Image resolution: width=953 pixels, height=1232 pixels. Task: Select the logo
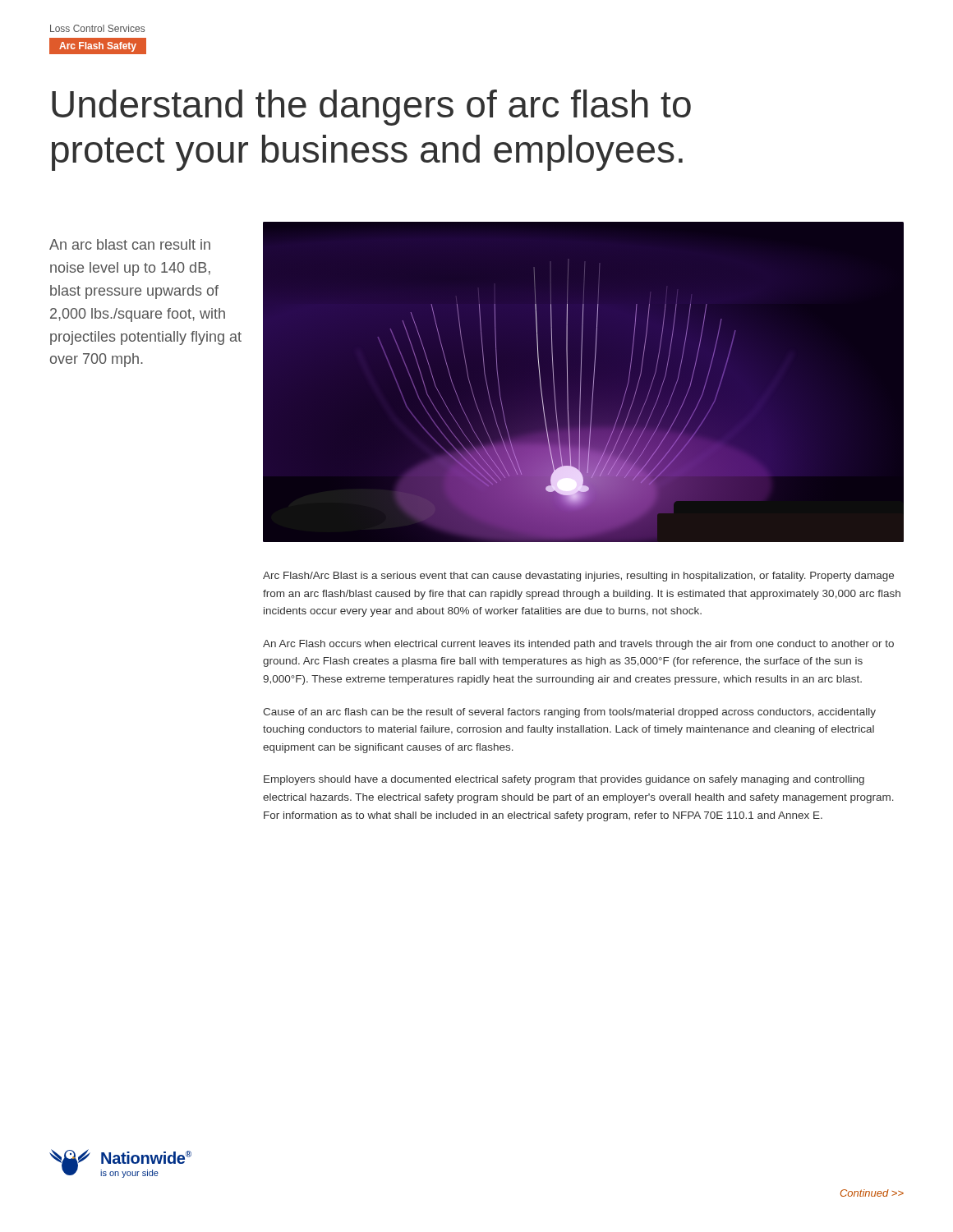pyautogui.click(x=120, y=1165)
